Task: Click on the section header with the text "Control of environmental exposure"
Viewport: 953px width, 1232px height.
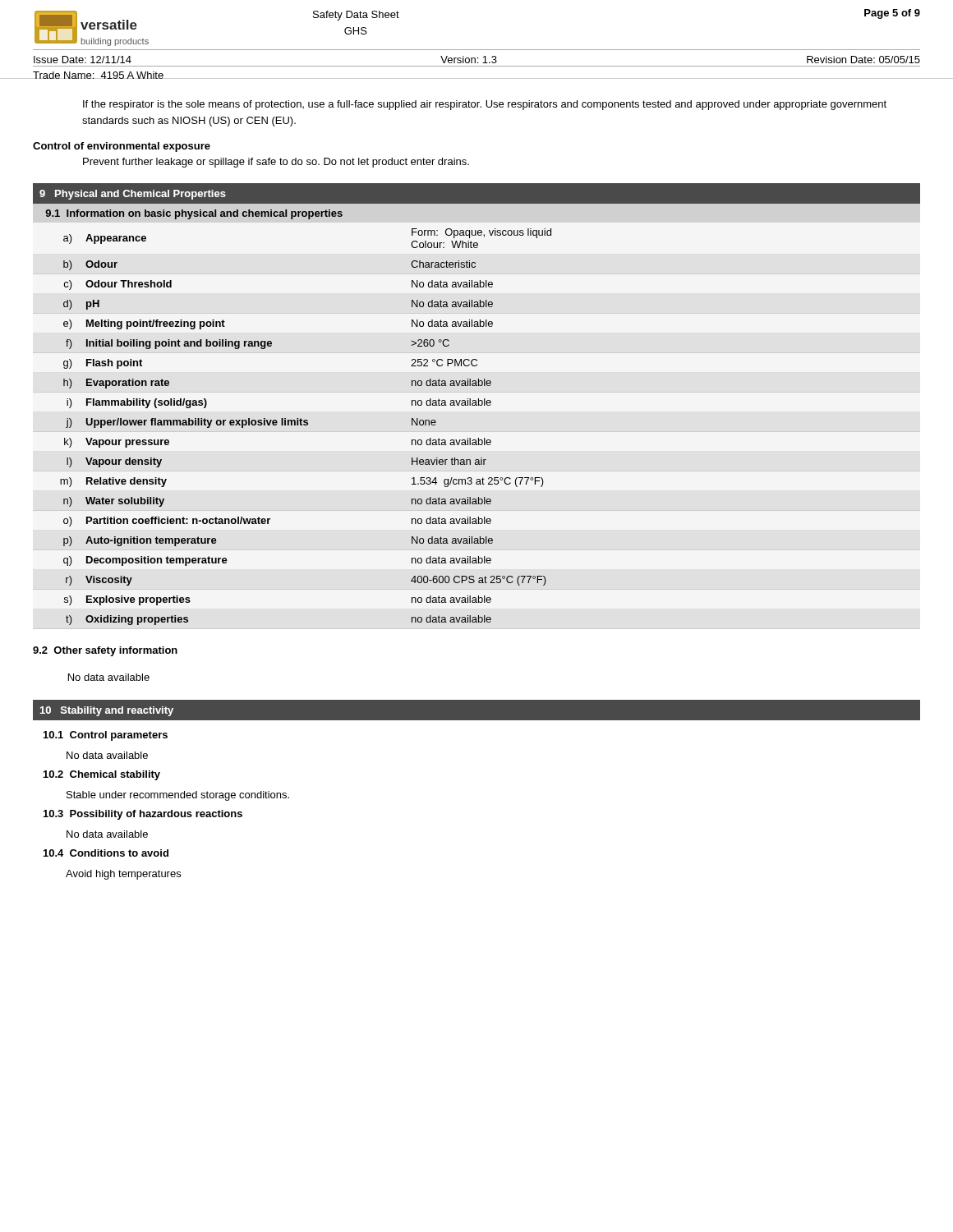Action: (122, 146)
